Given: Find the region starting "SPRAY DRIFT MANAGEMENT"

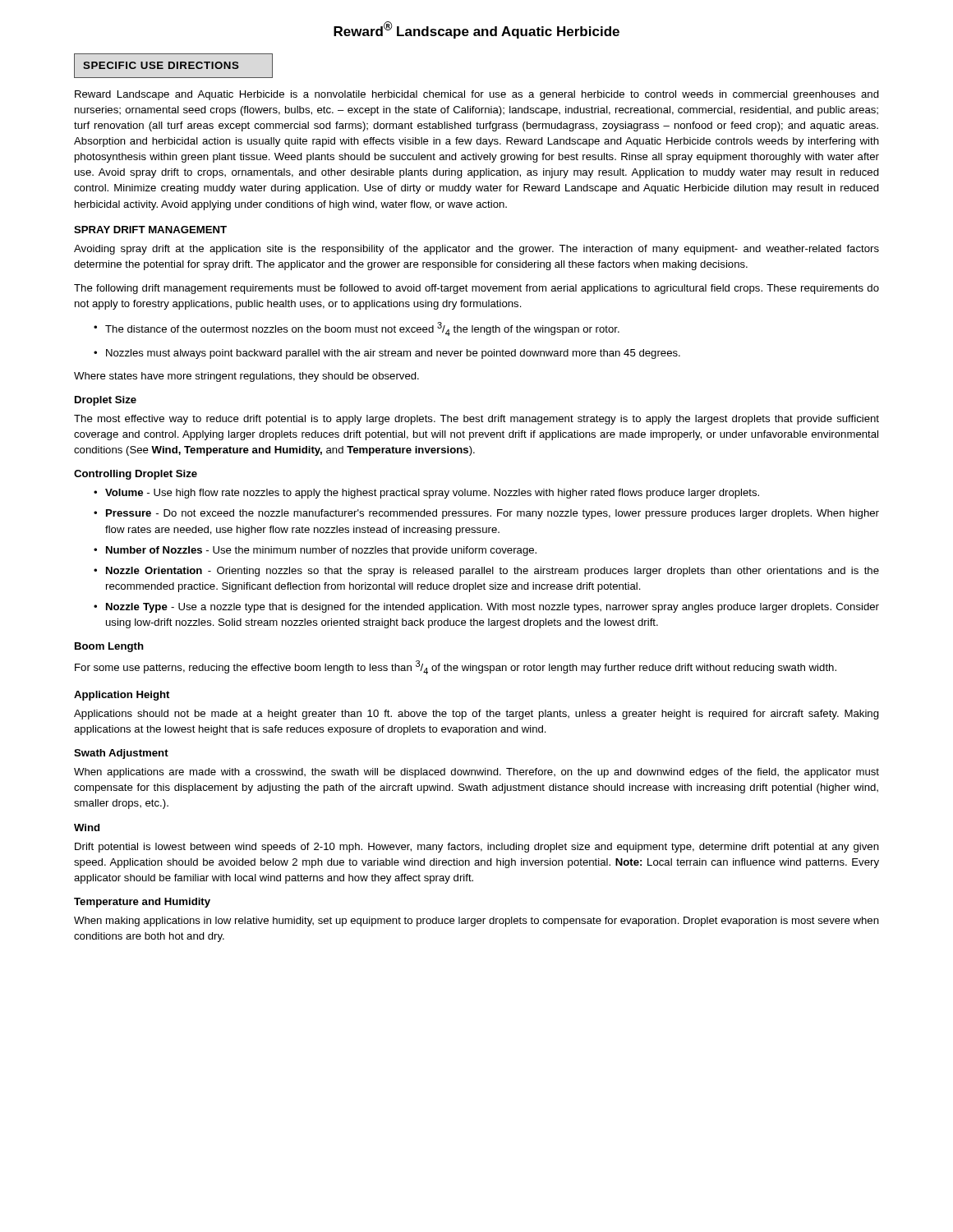Looking at the screenshot, I should [x=150, y=229].
